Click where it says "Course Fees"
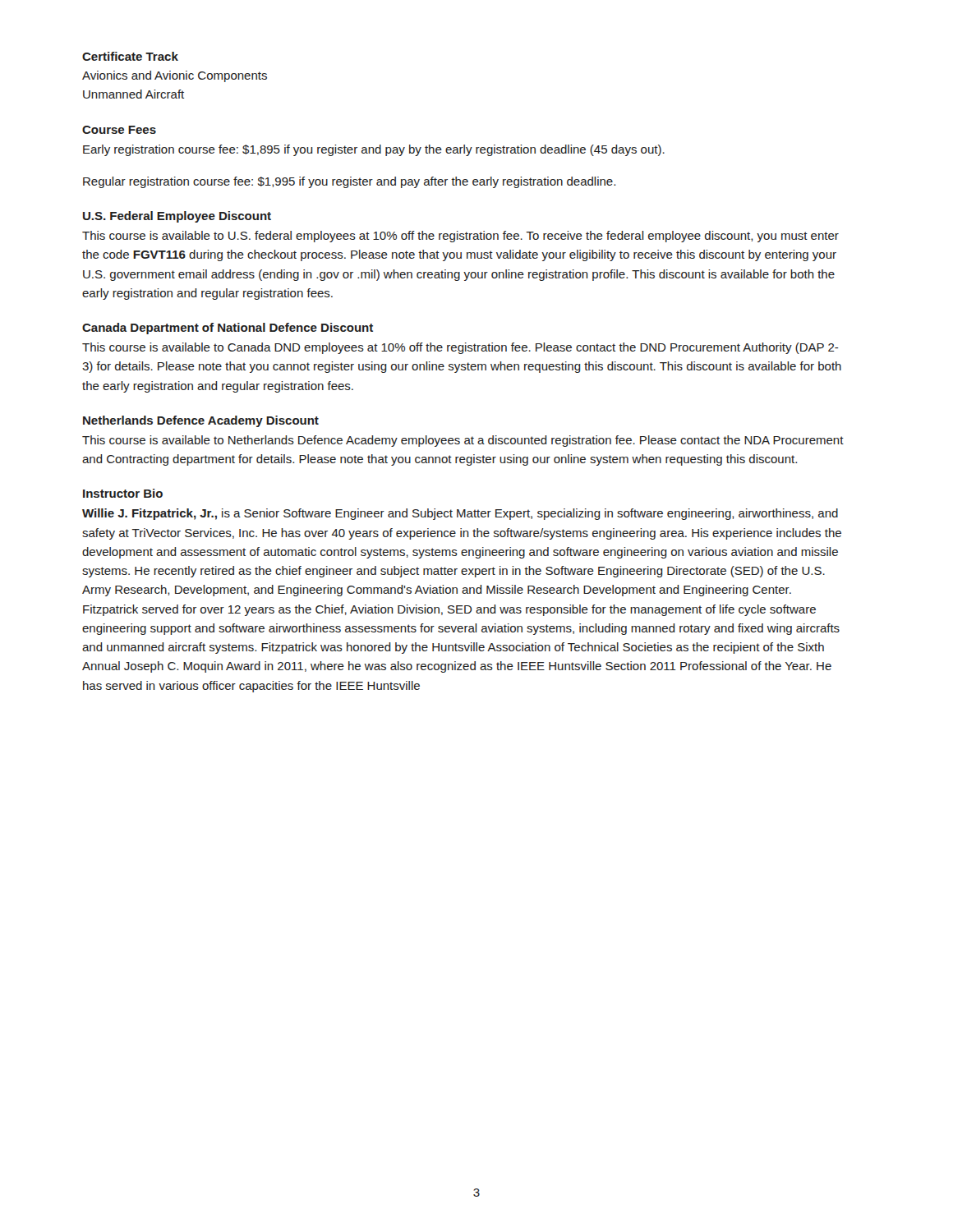Viewport: 953px width, 1232px height. click(x=119, y=129)
